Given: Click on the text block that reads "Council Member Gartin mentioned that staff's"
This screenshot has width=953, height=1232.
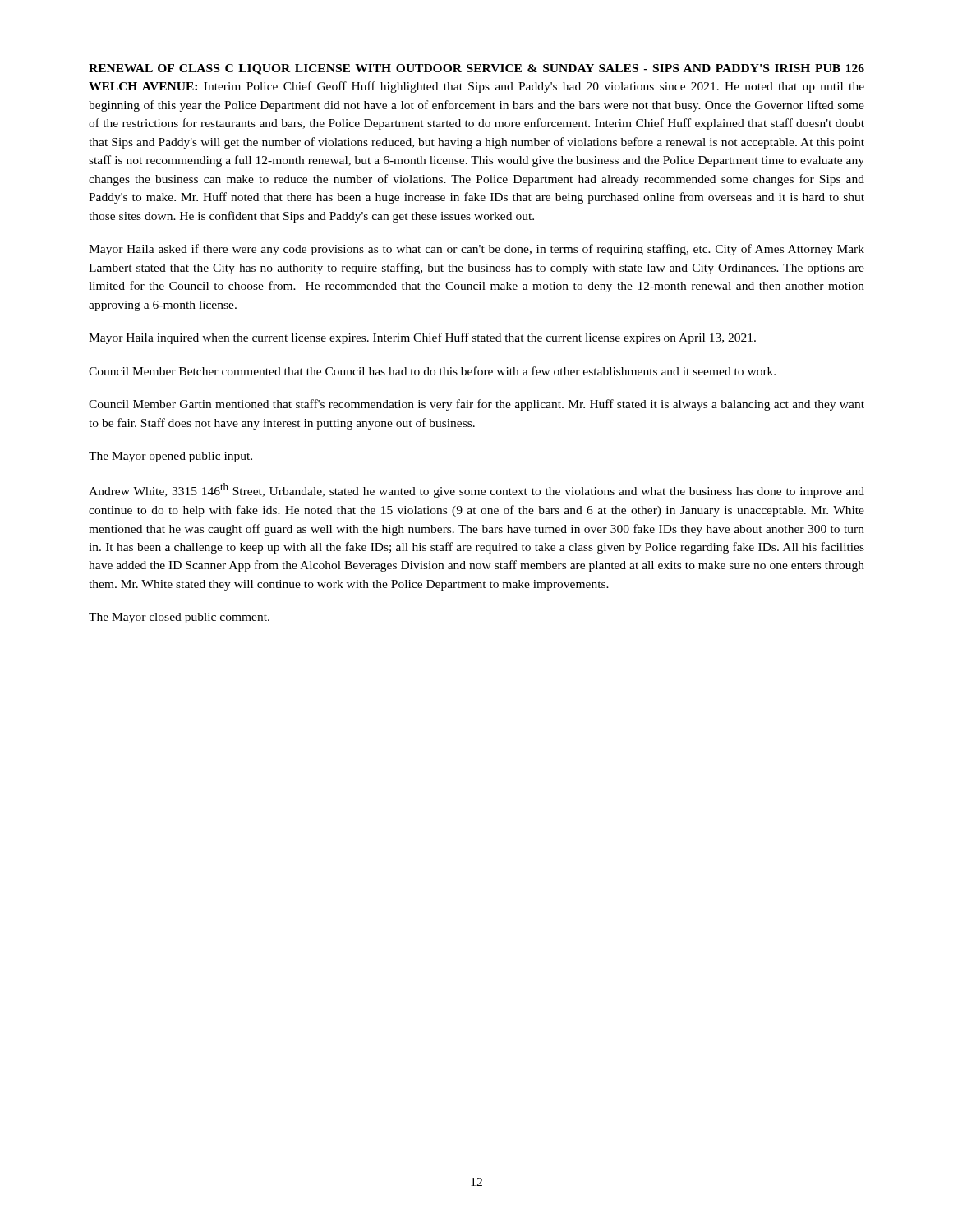Looking at the screenshot, I should 476,413.
